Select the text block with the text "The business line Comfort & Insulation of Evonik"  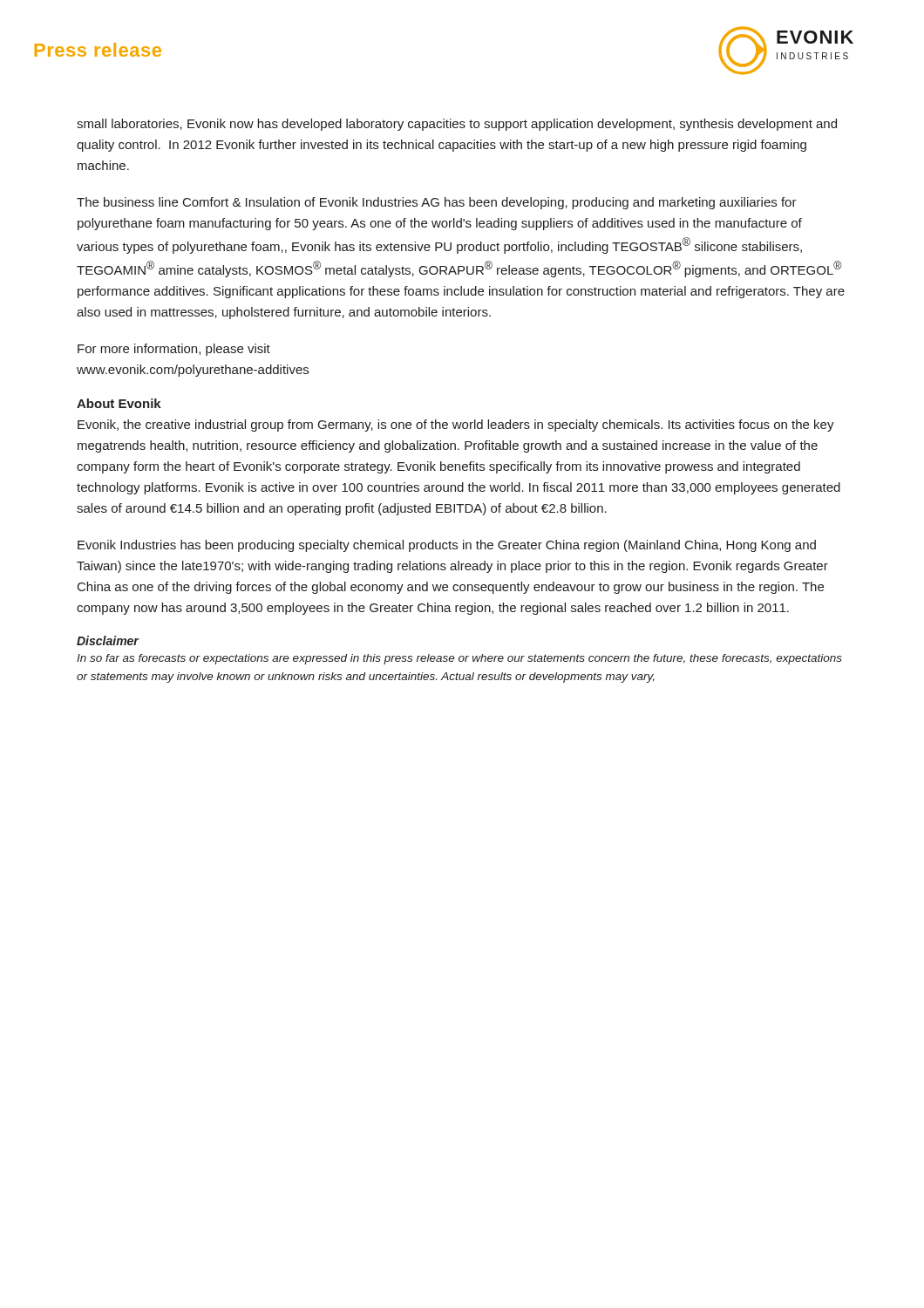(x=461, y=257)
